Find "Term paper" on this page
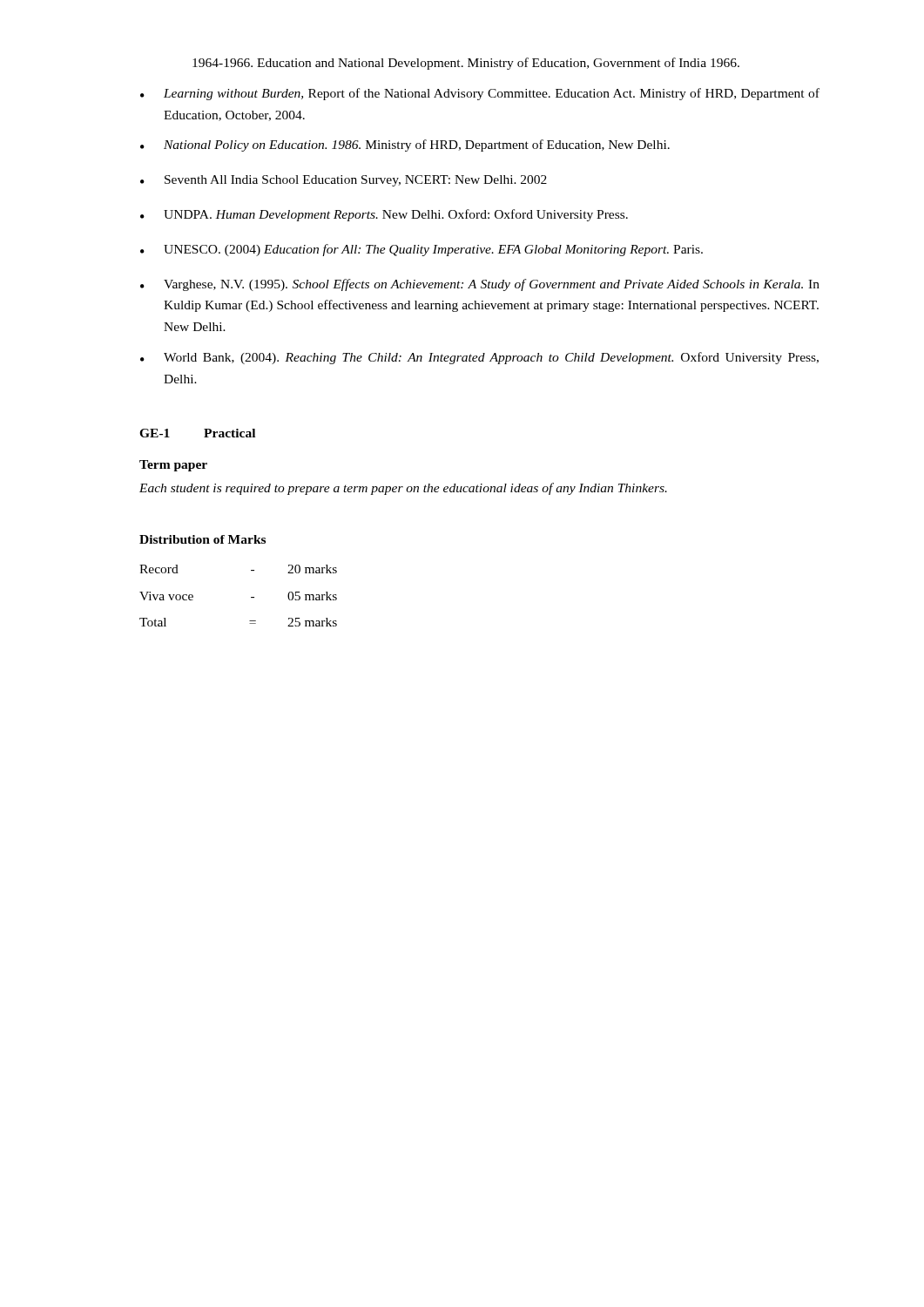 point(173,464)
